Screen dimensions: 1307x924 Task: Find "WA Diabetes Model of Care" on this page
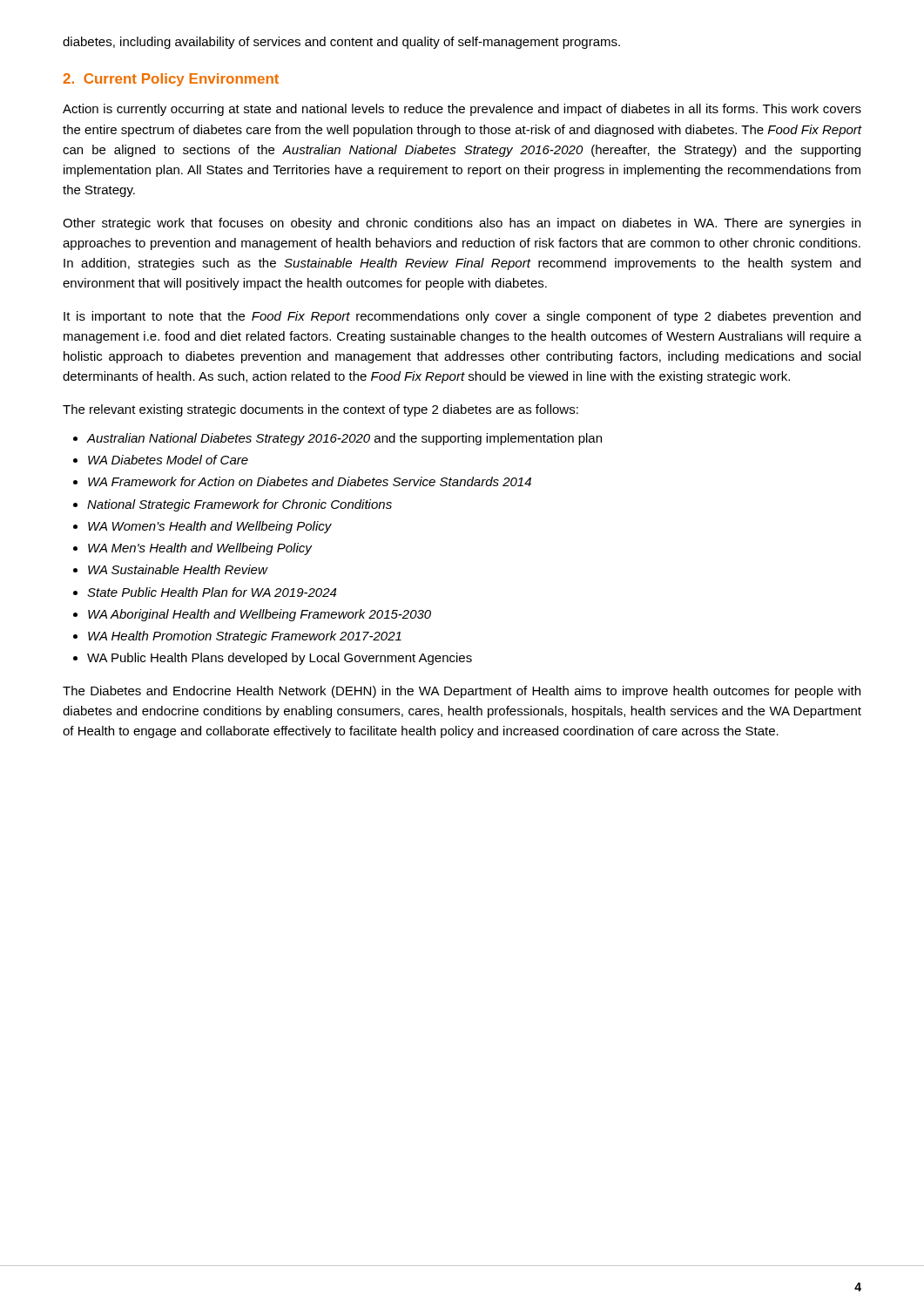(168, 460)
